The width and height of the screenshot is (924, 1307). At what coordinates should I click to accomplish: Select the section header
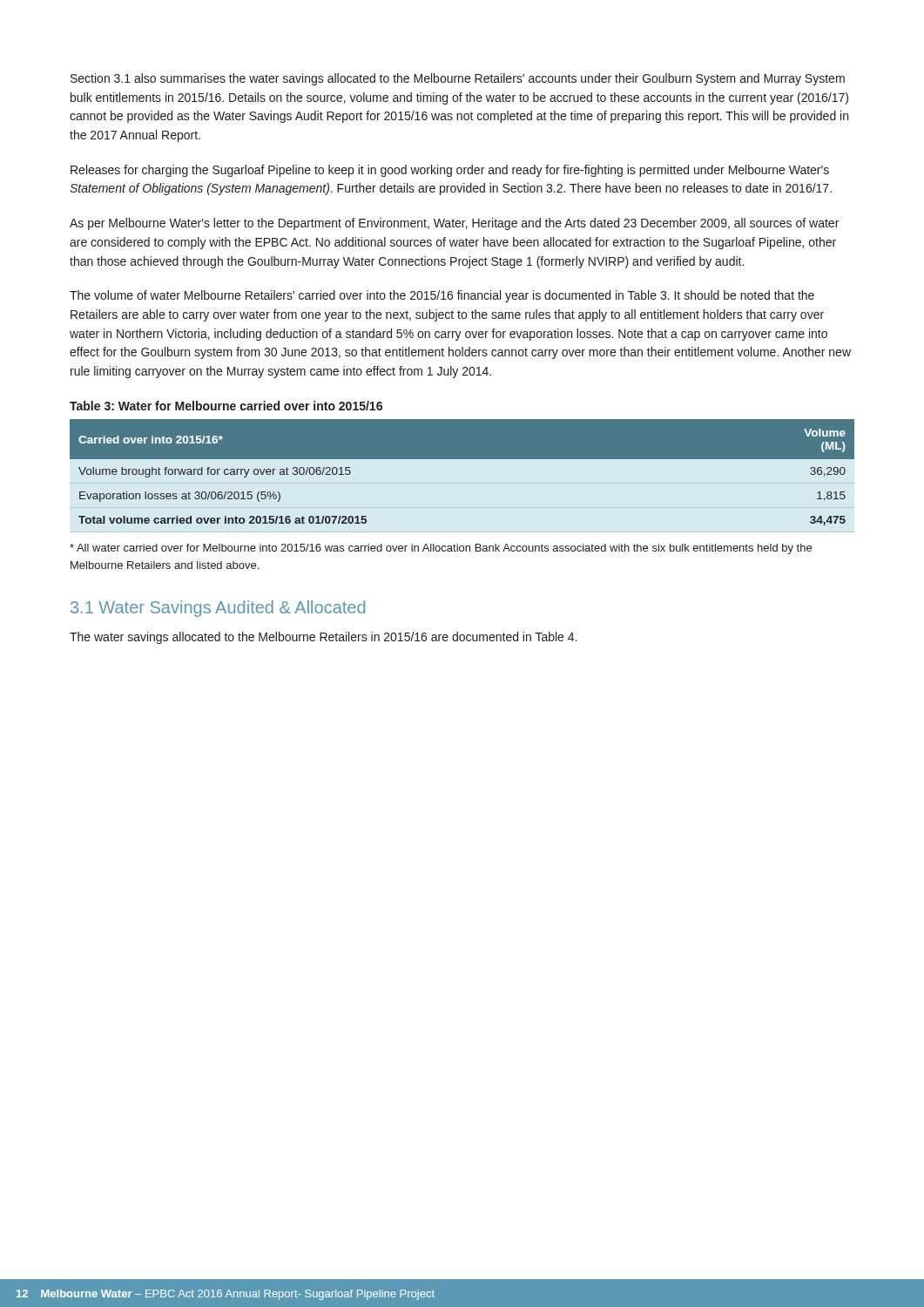point(218,608)
